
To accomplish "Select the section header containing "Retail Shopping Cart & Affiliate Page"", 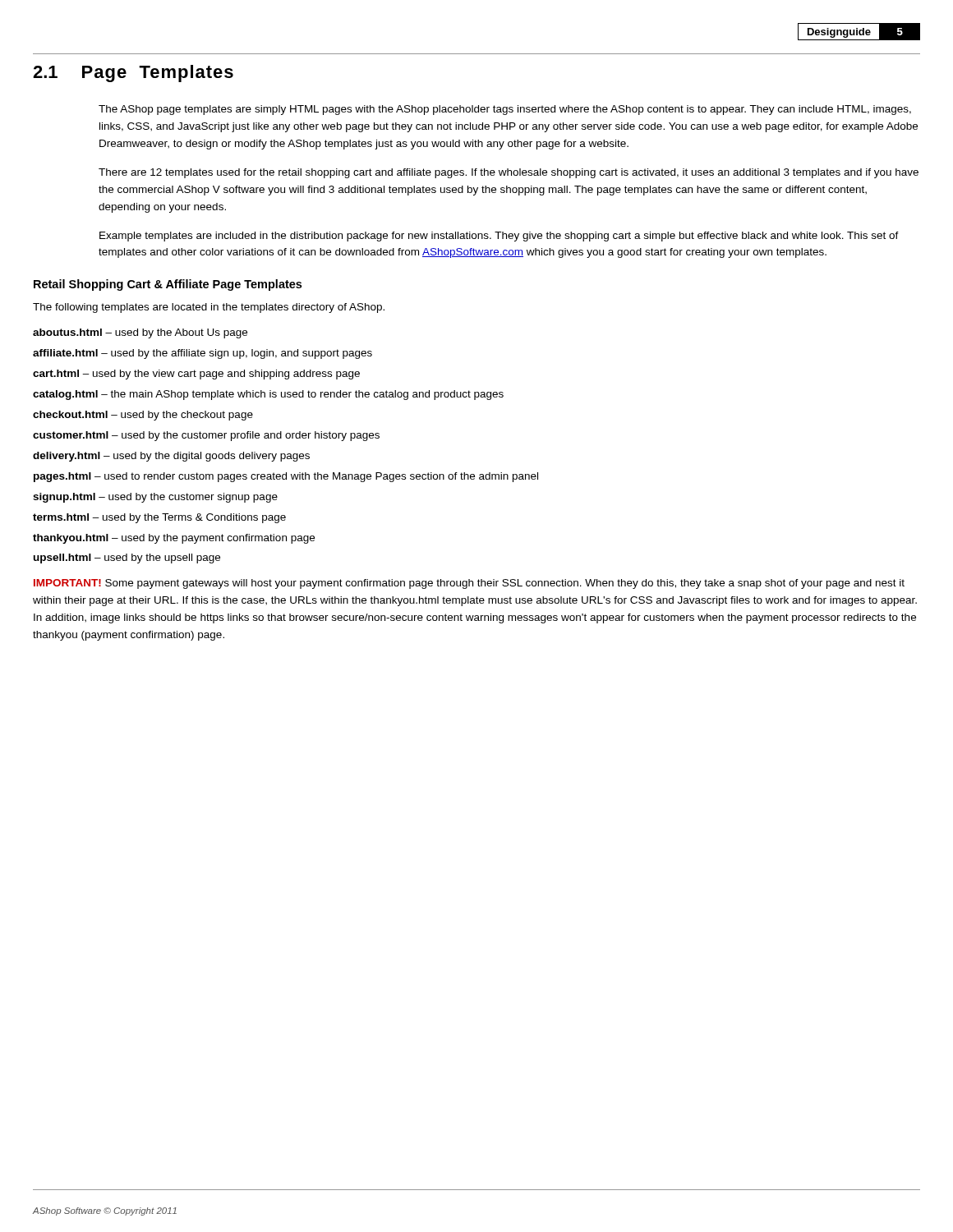I will point(168,284).
